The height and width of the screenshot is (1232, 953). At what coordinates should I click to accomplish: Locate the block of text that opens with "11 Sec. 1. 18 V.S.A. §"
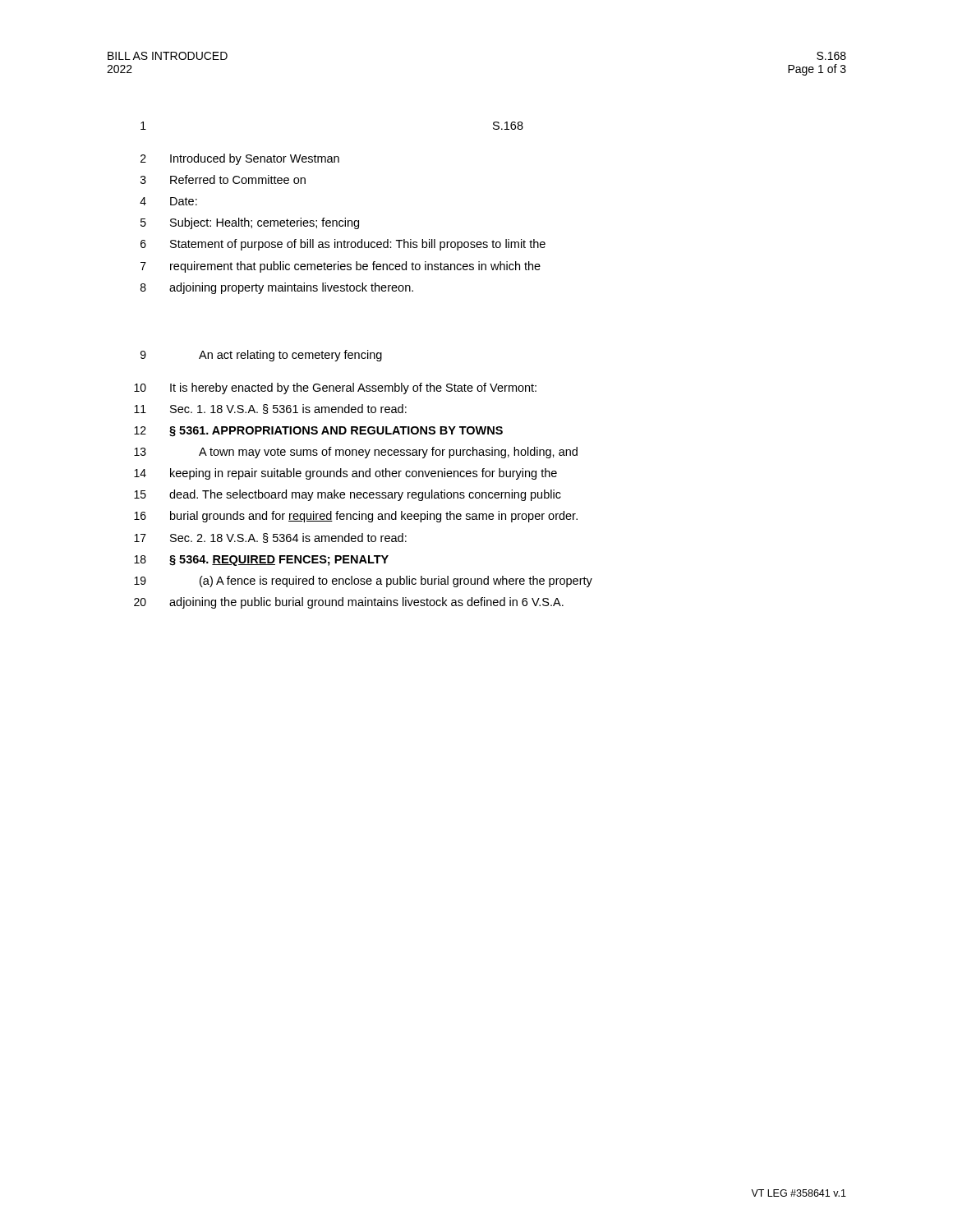[270, 409]
